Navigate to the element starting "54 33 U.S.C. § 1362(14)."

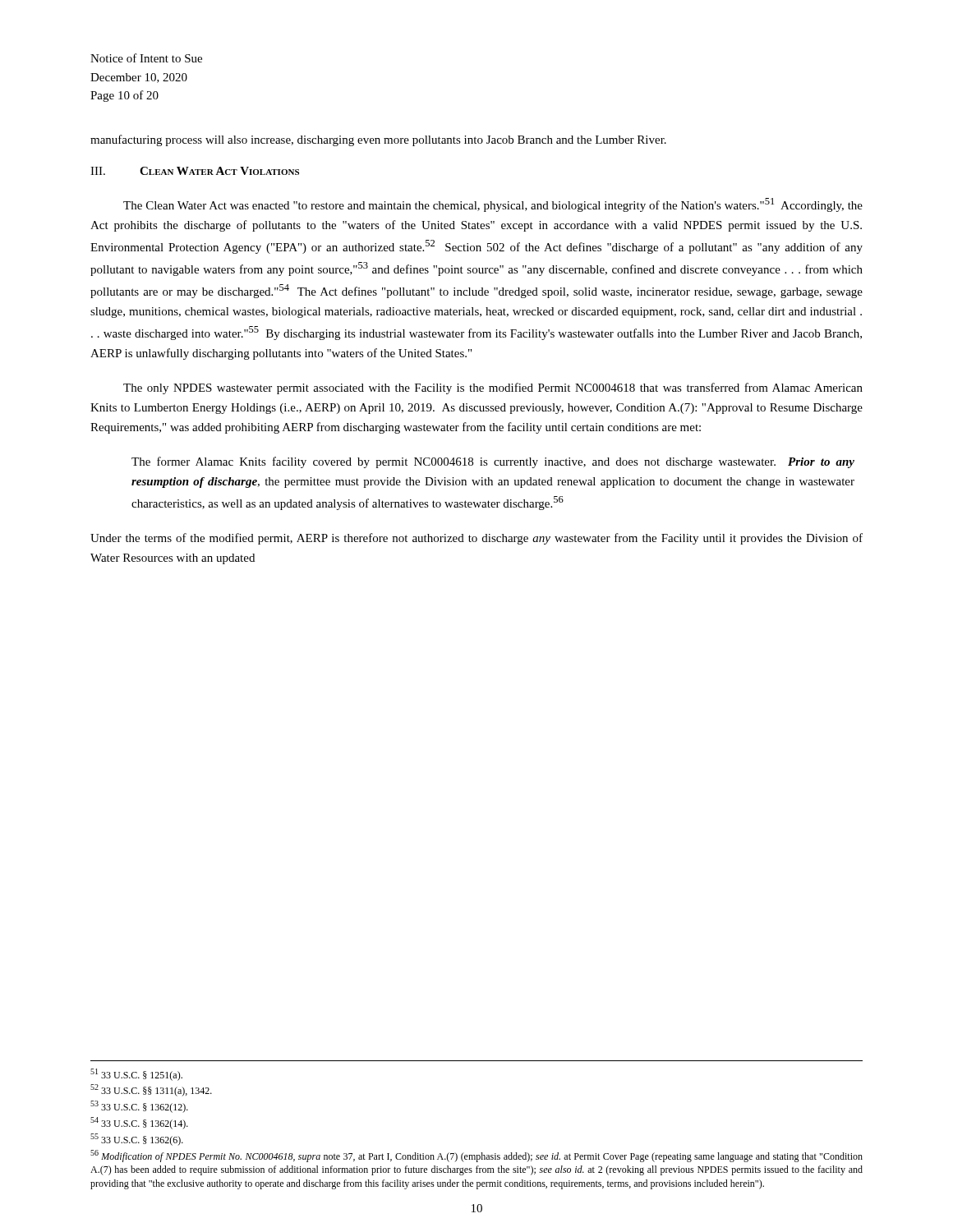(x=139, y=1122)
